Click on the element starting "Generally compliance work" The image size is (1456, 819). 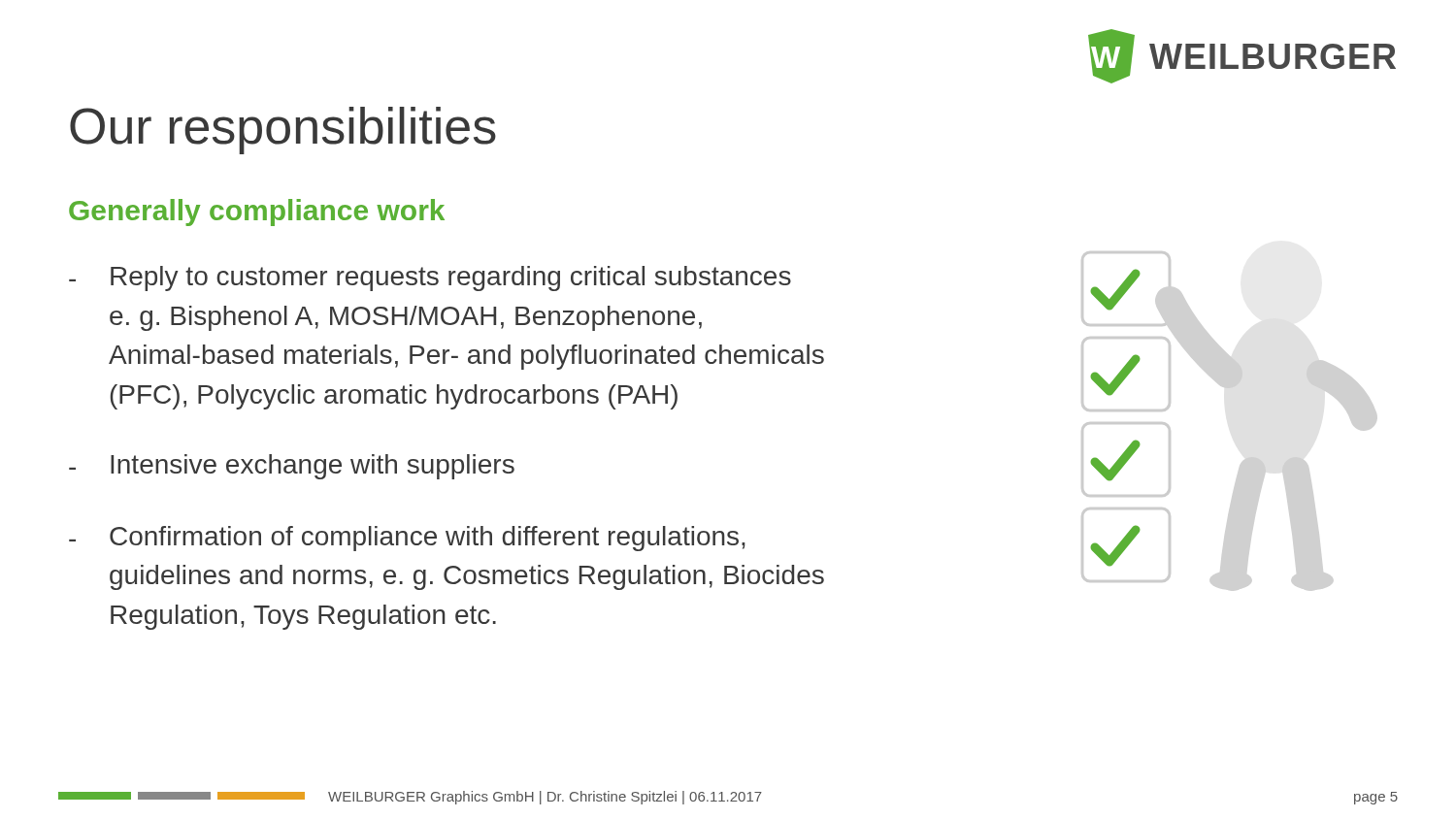[x=257, y=210]
